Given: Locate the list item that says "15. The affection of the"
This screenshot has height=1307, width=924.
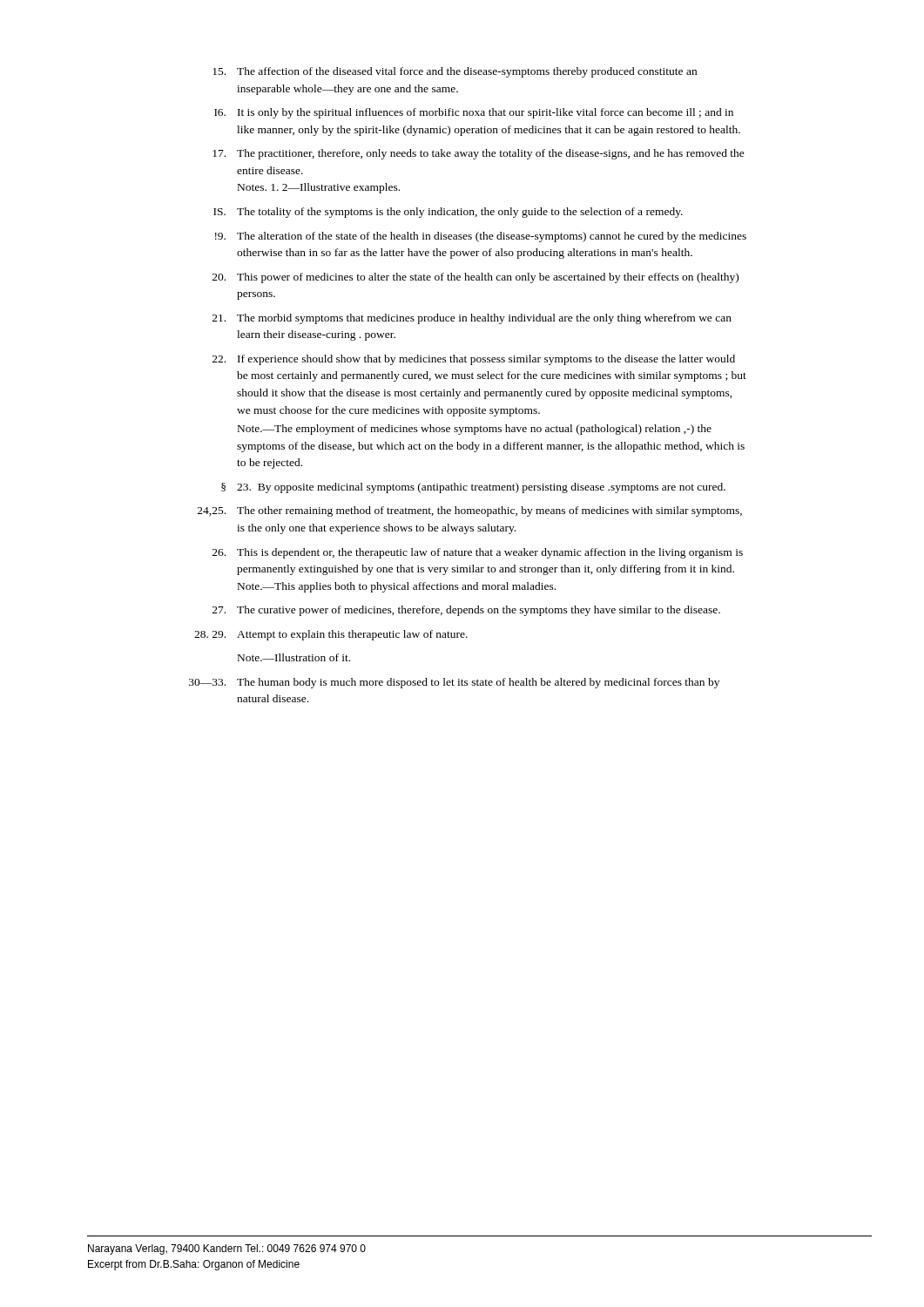Looking at the screenshot, I should click(462, 80).
